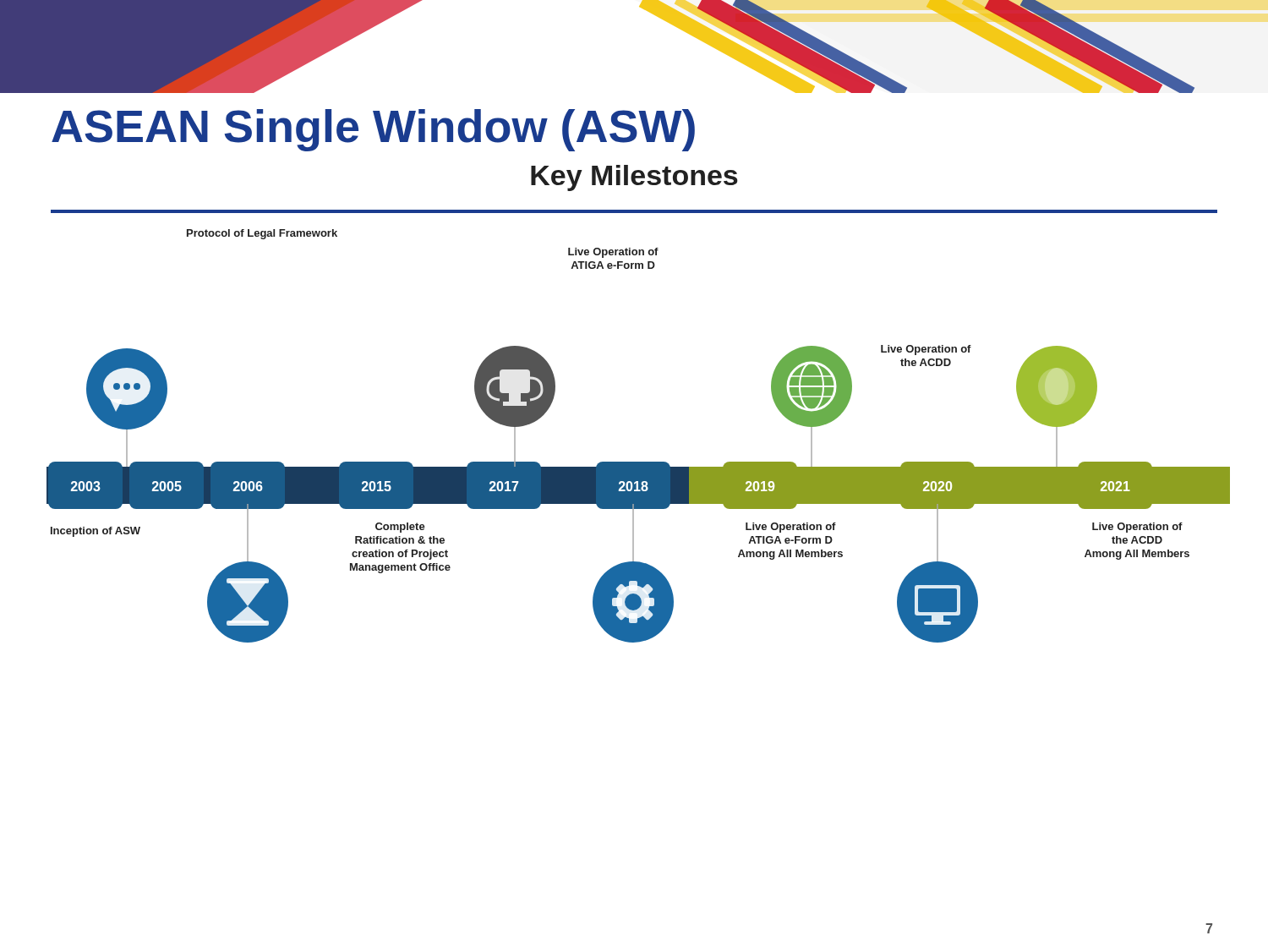Click a section header
Image resolution: width=1268 pixels, height=952 pixels.
(634, 175)
